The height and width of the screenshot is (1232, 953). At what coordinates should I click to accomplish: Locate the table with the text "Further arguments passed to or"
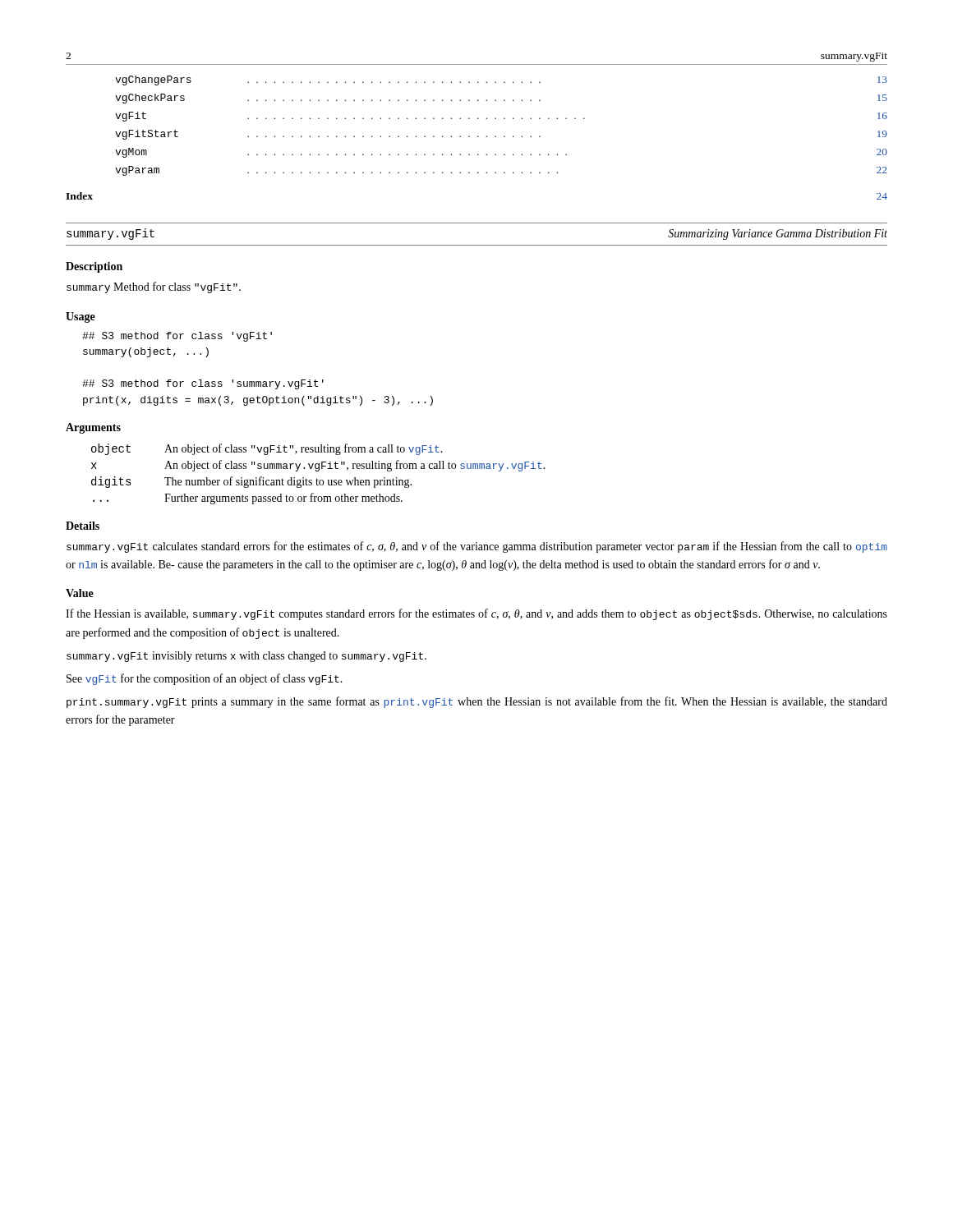(x=476, y=474)
